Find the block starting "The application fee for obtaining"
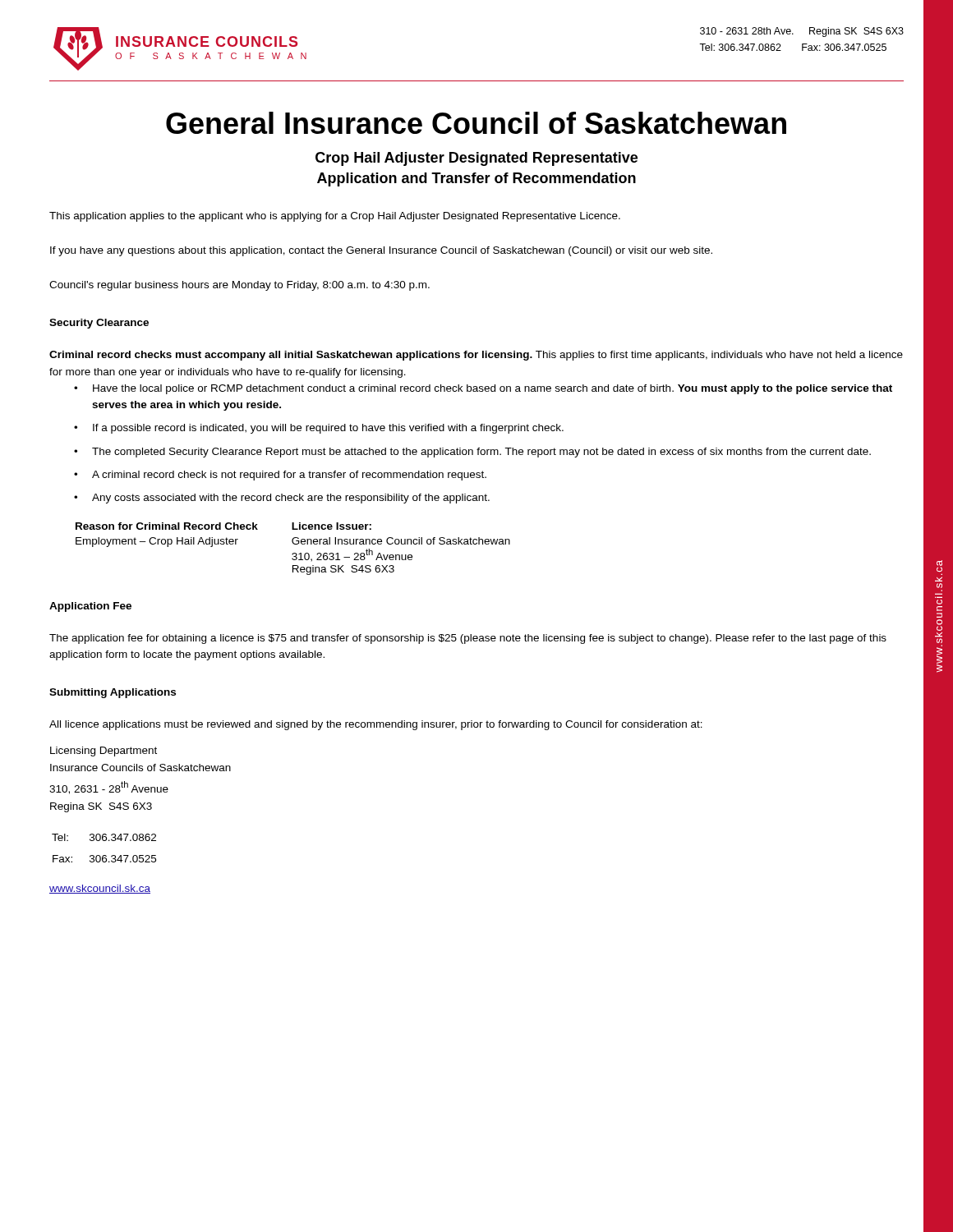The image size is (953, 1232). [x=468, y=646]
